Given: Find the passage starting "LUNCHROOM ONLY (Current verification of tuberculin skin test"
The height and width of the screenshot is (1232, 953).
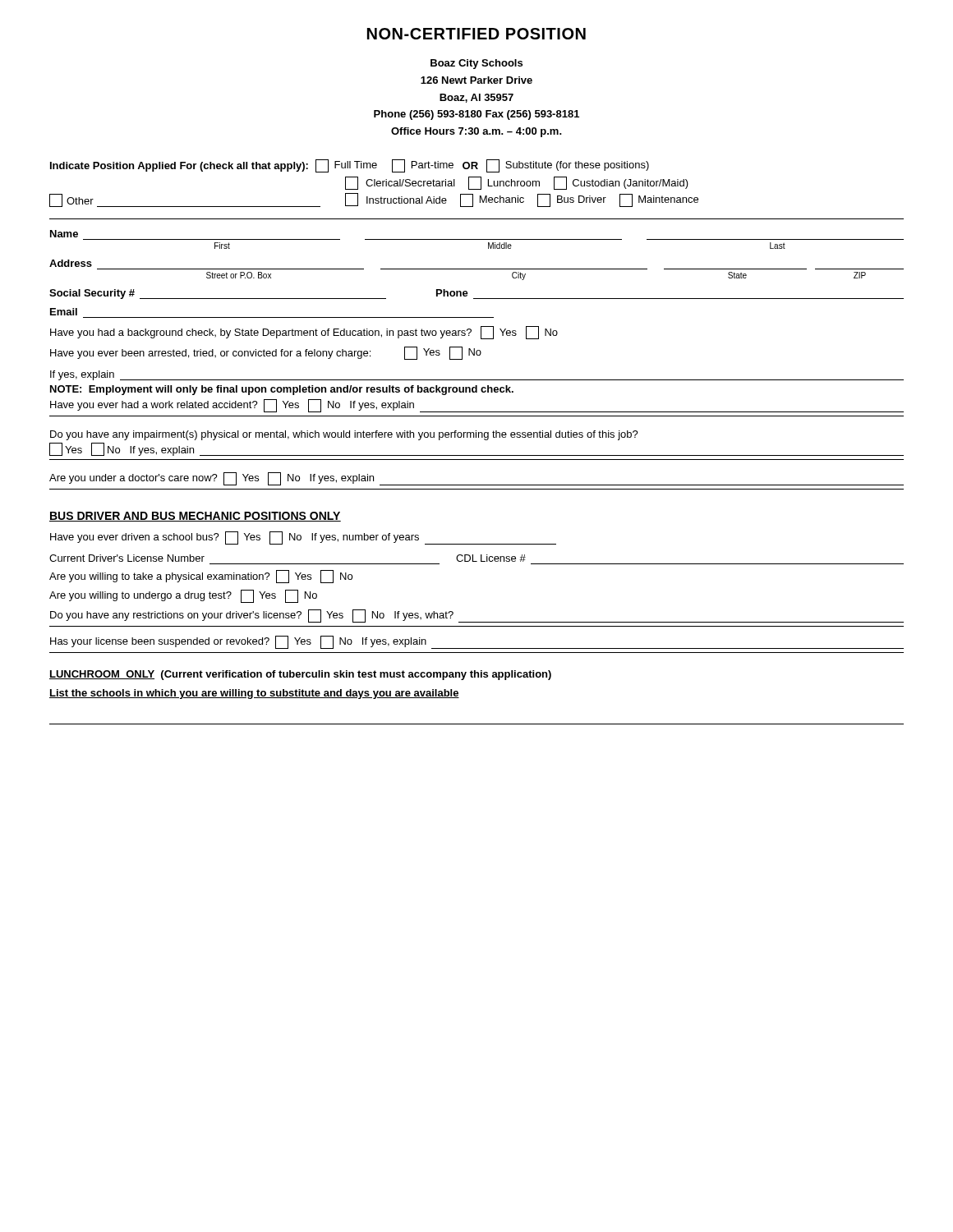Looking at the screenshot, I should [x=300, y=674].
